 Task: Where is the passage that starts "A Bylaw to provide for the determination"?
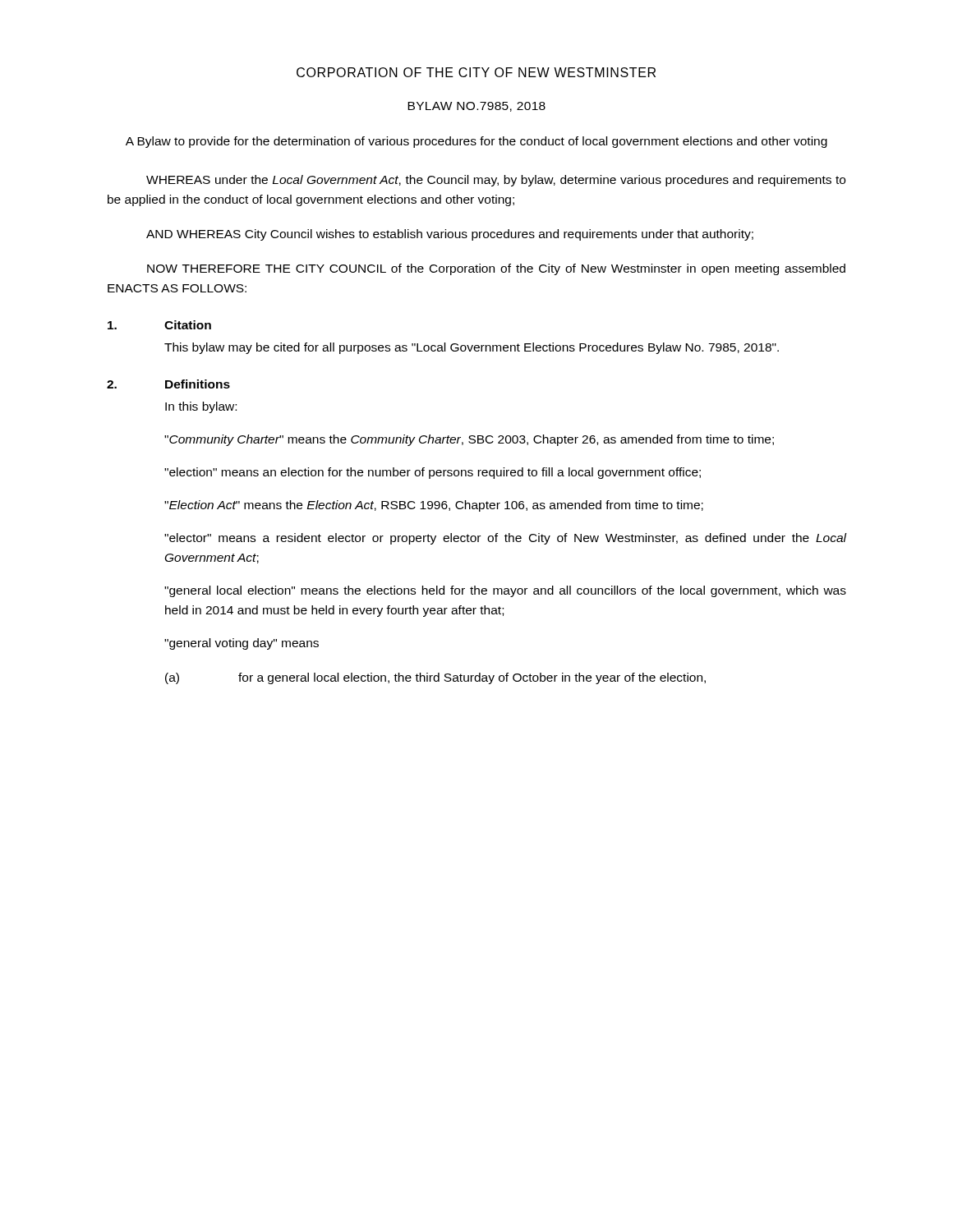point(476,141)
